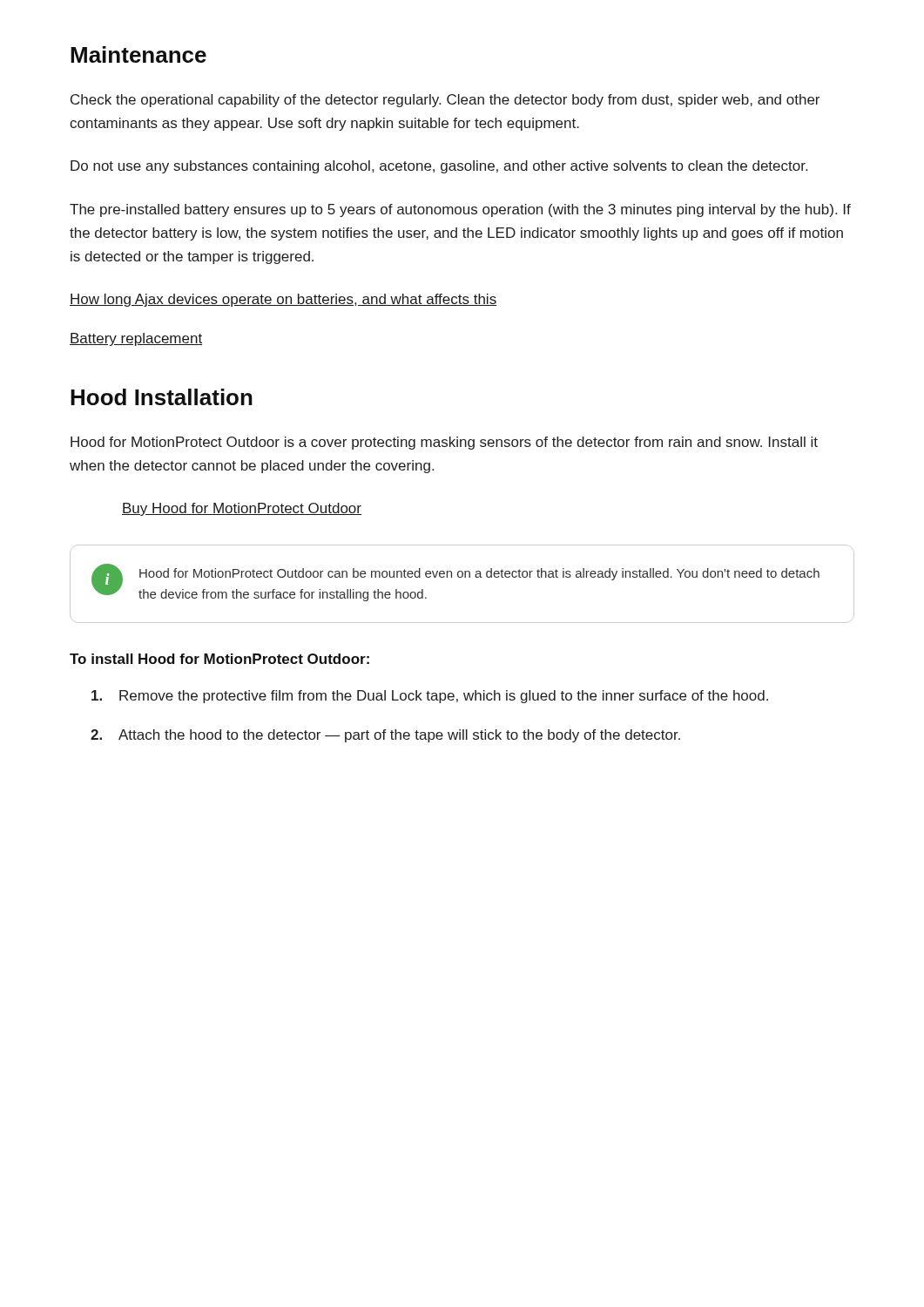The image size is (924, 1307).
Task: Locate the region starting "How long Ajax devices"
Action: tap(283, 299)
